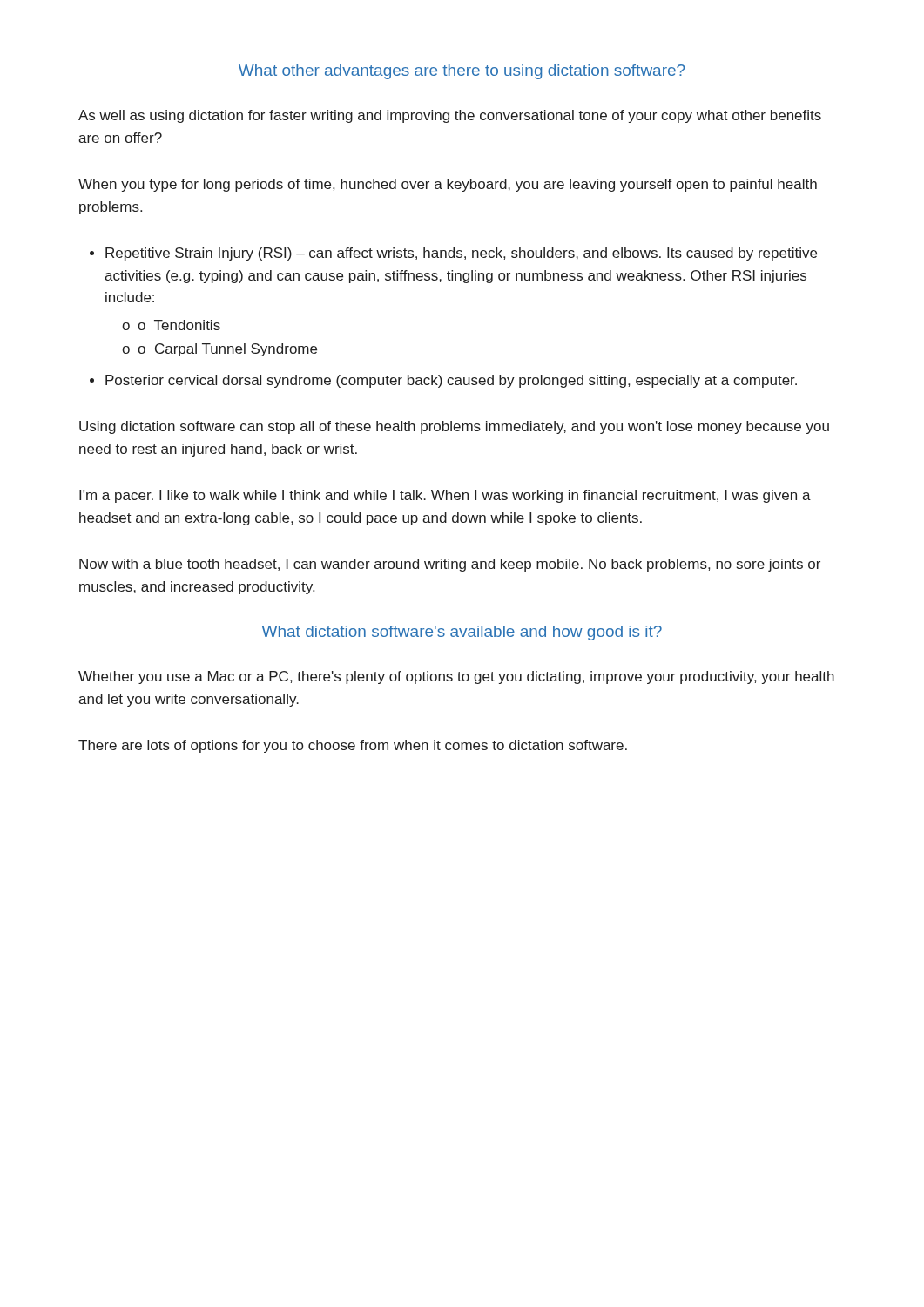Find the text block with the text "There are lots of options for you to"

(353, 745)
